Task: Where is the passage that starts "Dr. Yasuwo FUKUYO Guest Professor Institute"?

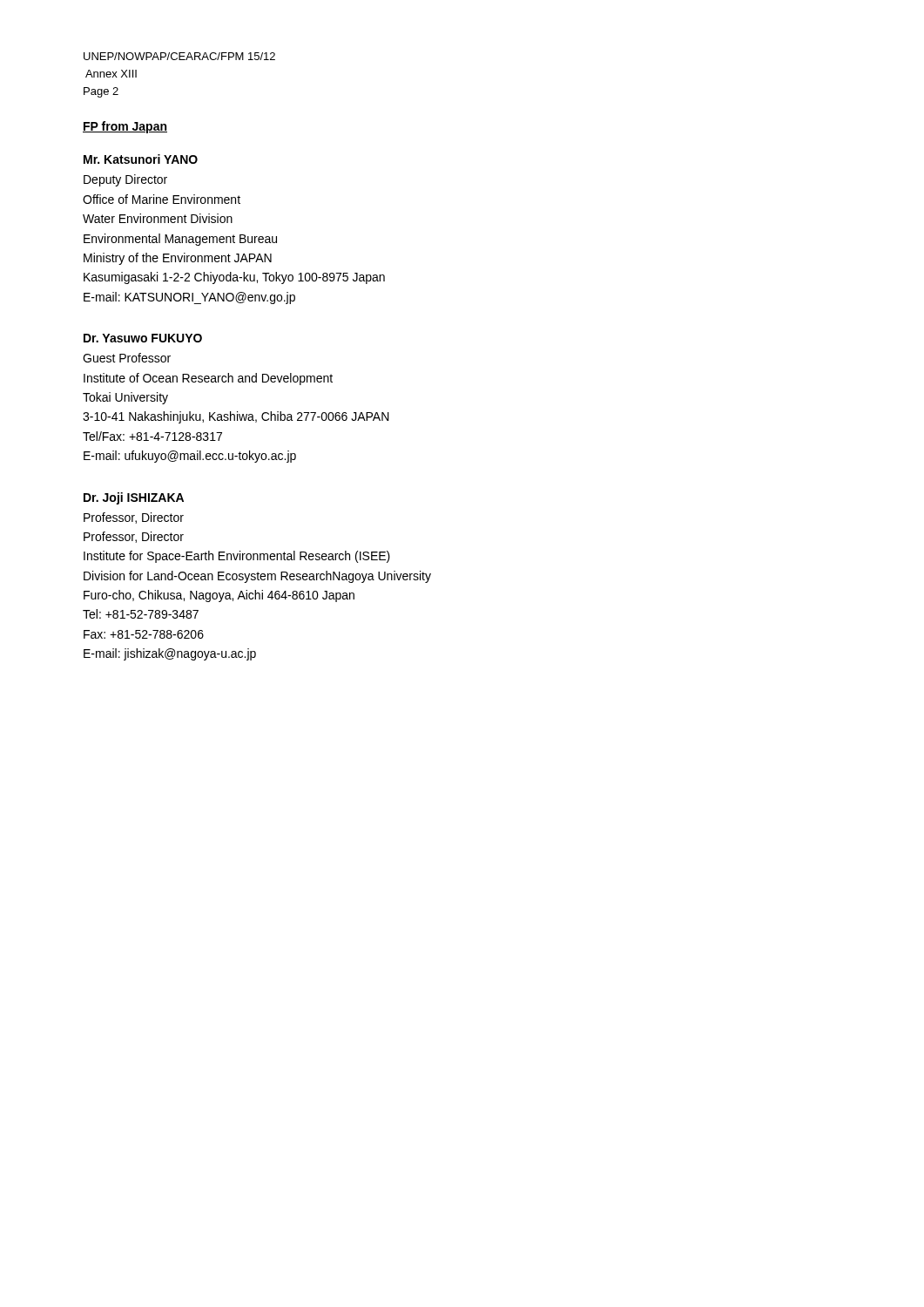Action: point(143,338)
